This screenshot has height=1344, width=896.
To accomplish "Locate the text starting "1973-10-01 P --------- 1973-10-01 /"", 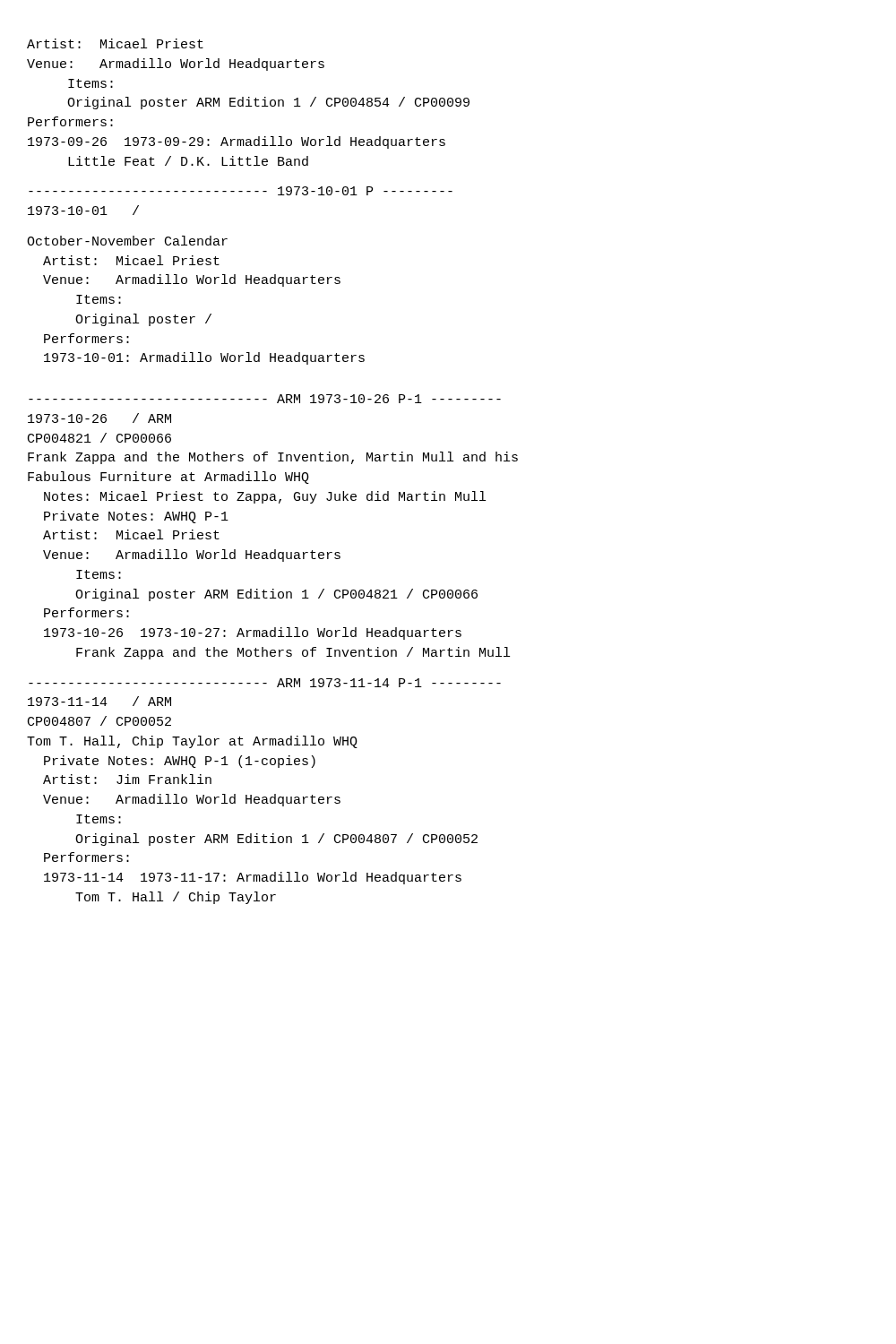I will pyautogui.click(x=241, y=202).
